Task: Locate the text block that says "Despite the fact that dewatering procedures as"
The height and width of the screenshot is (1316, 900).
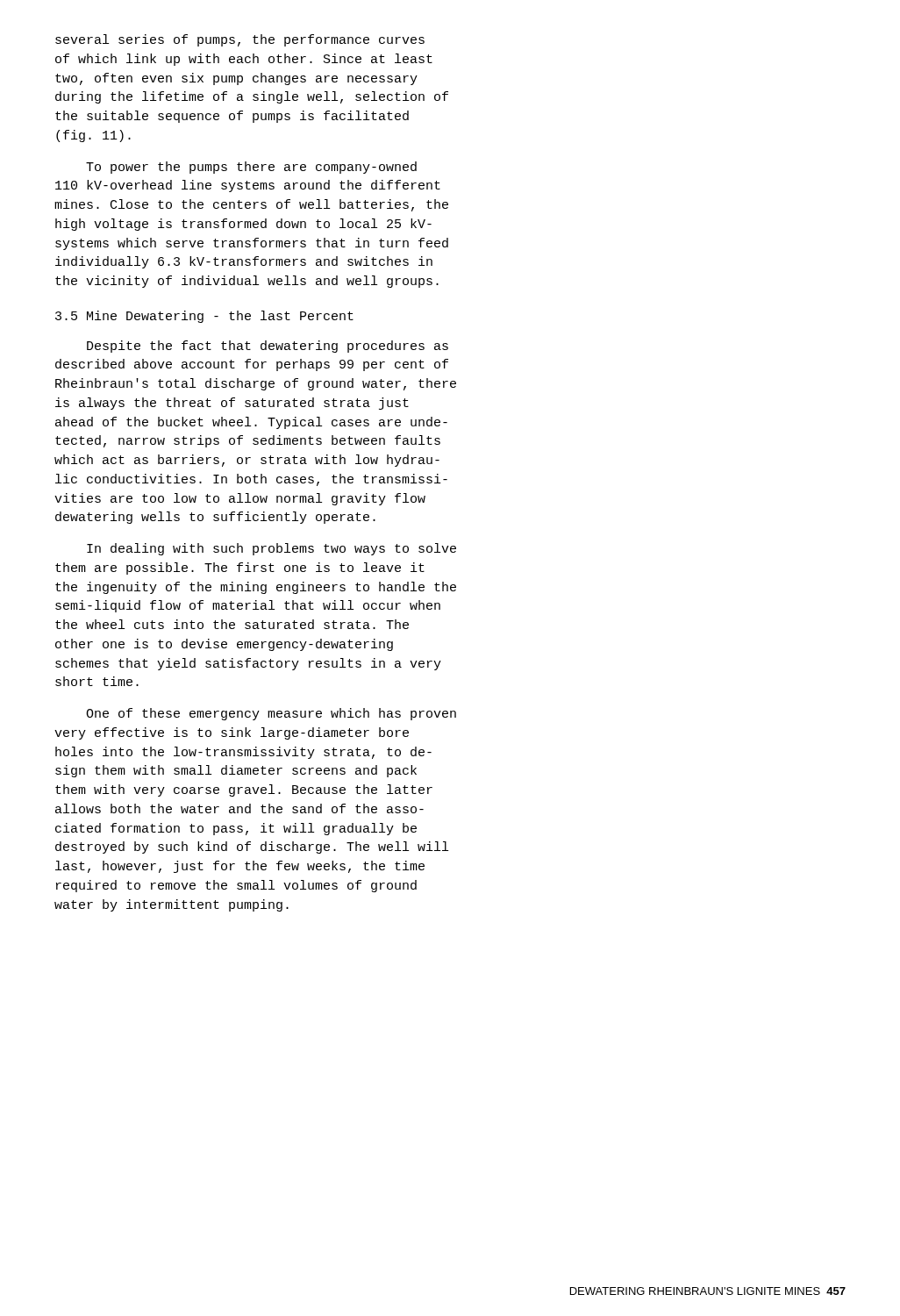Action: 256,432
